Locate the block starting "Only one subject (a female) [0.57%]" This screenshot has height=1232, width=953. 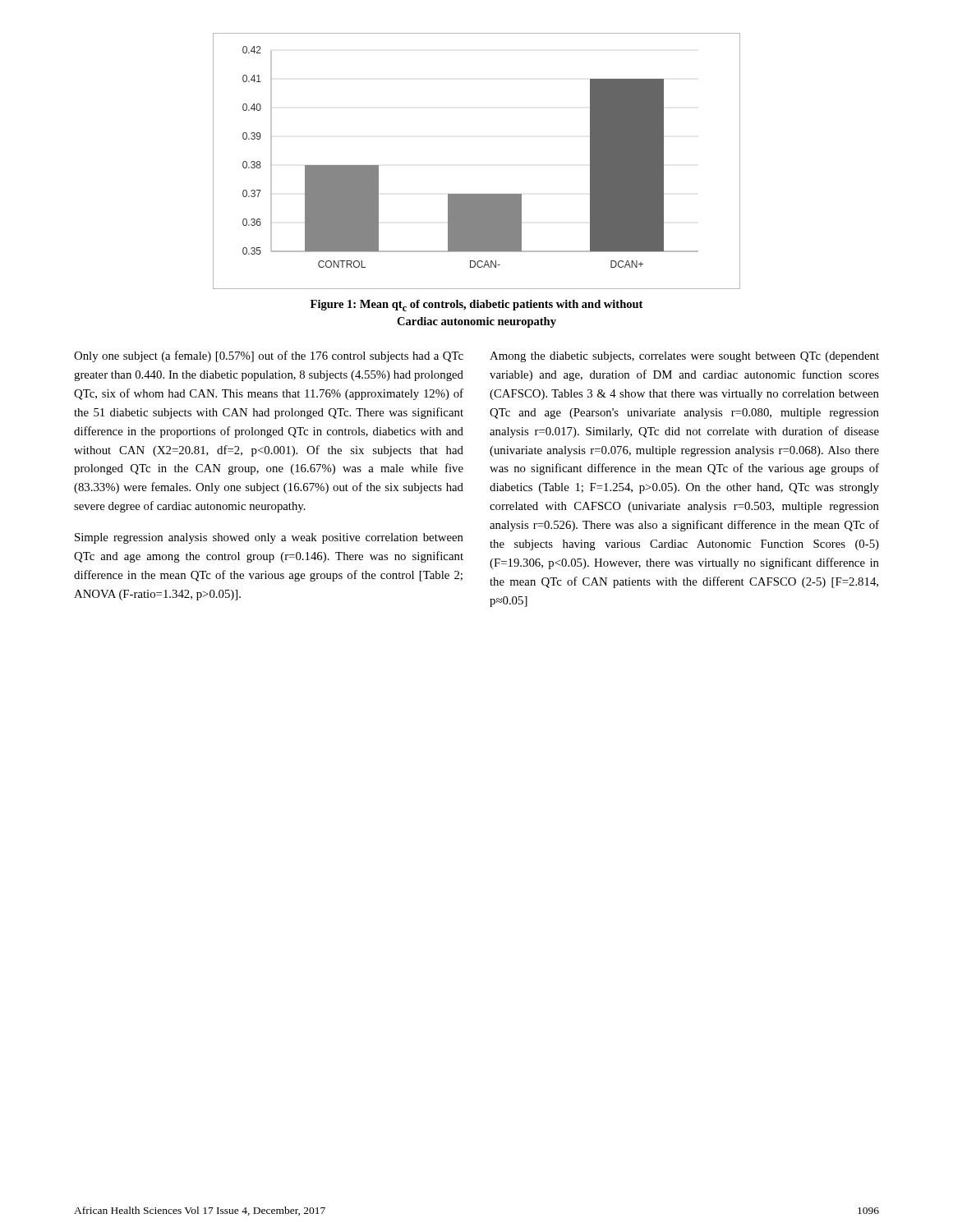(x=269, y=475)
